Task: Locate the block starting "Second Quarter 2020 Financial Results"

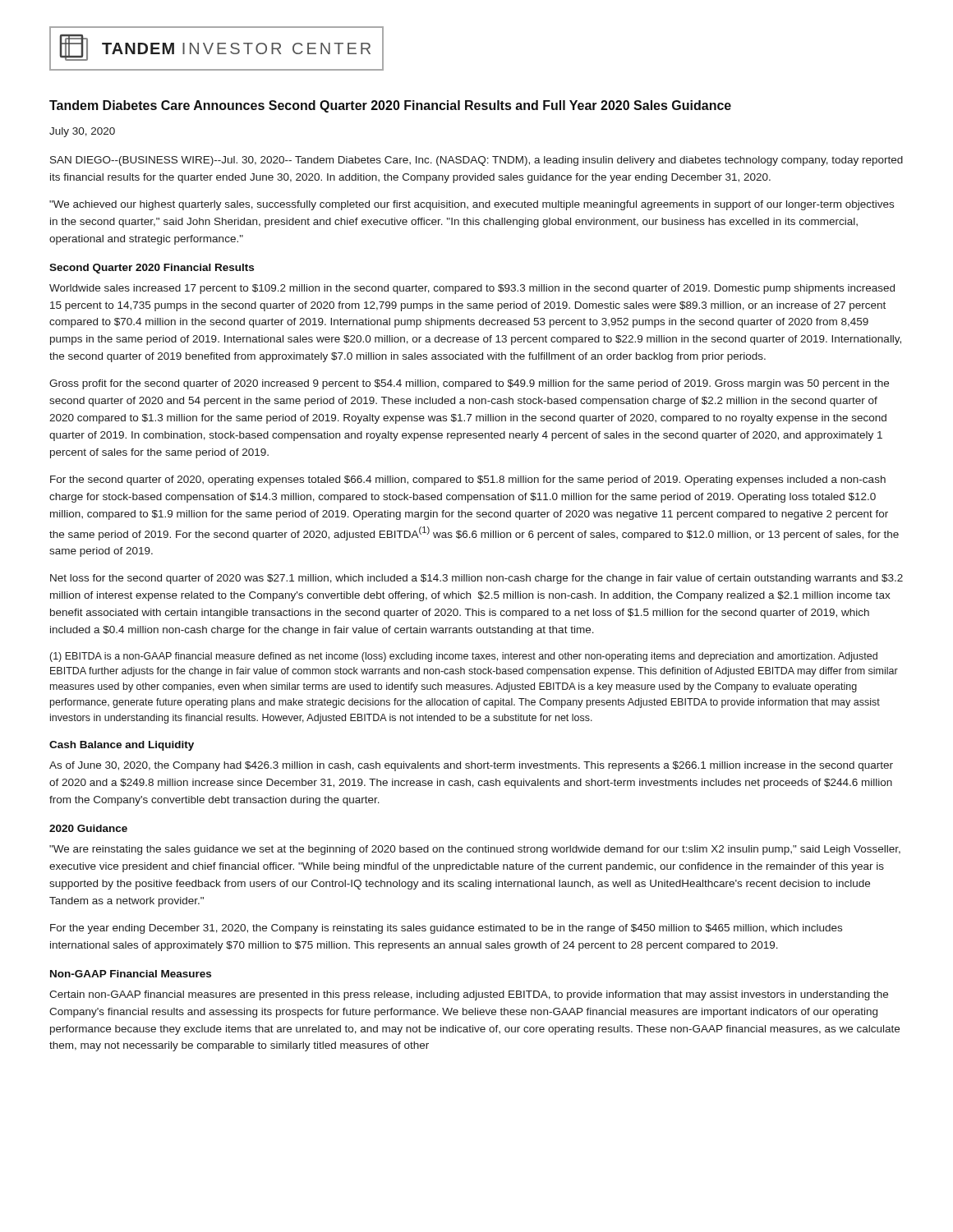Action: click(152, 267)
